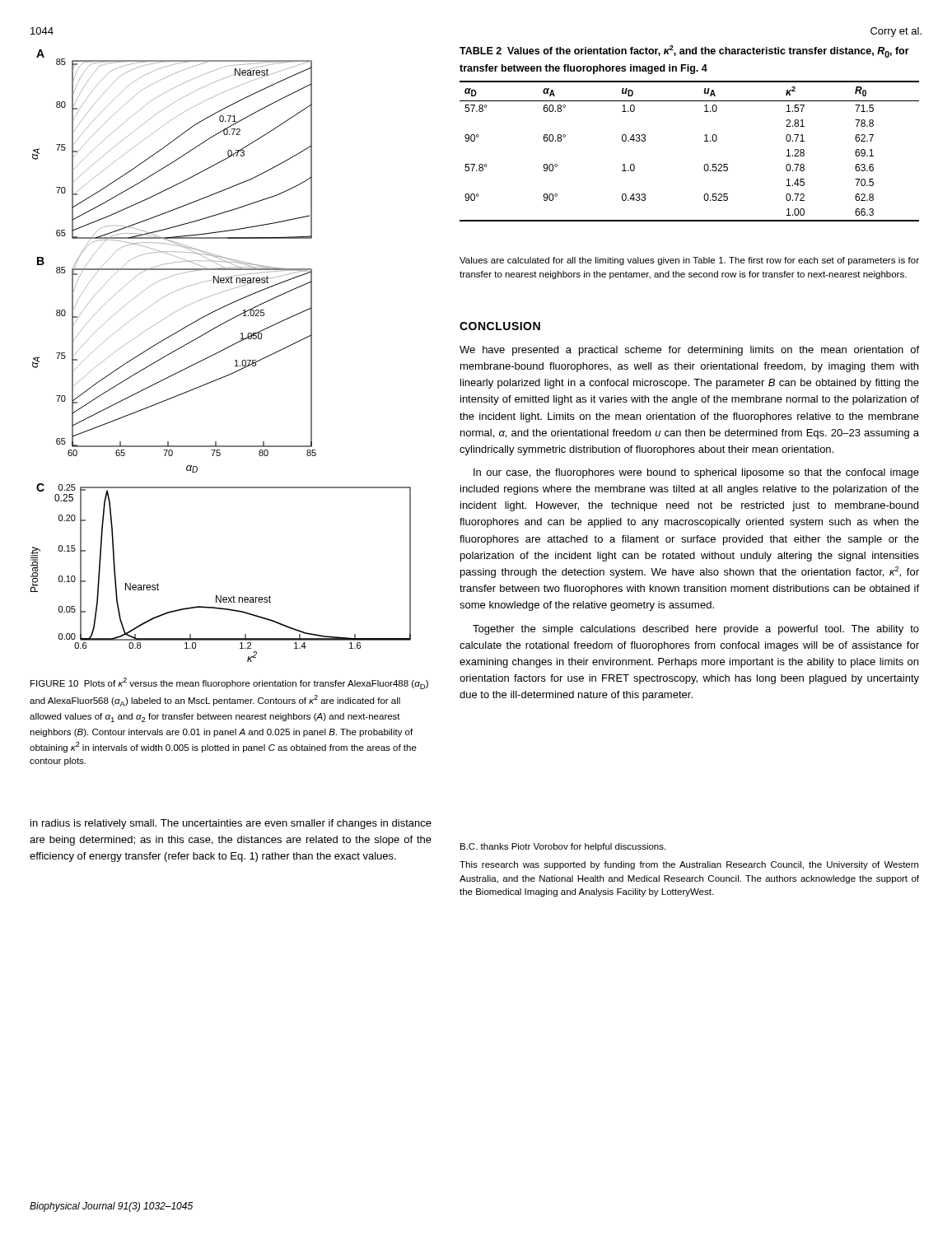Select the element starting "FIGURE 10 Plots of κ2 versus the"
The image size is (952, 1235).
pos(229,721)
